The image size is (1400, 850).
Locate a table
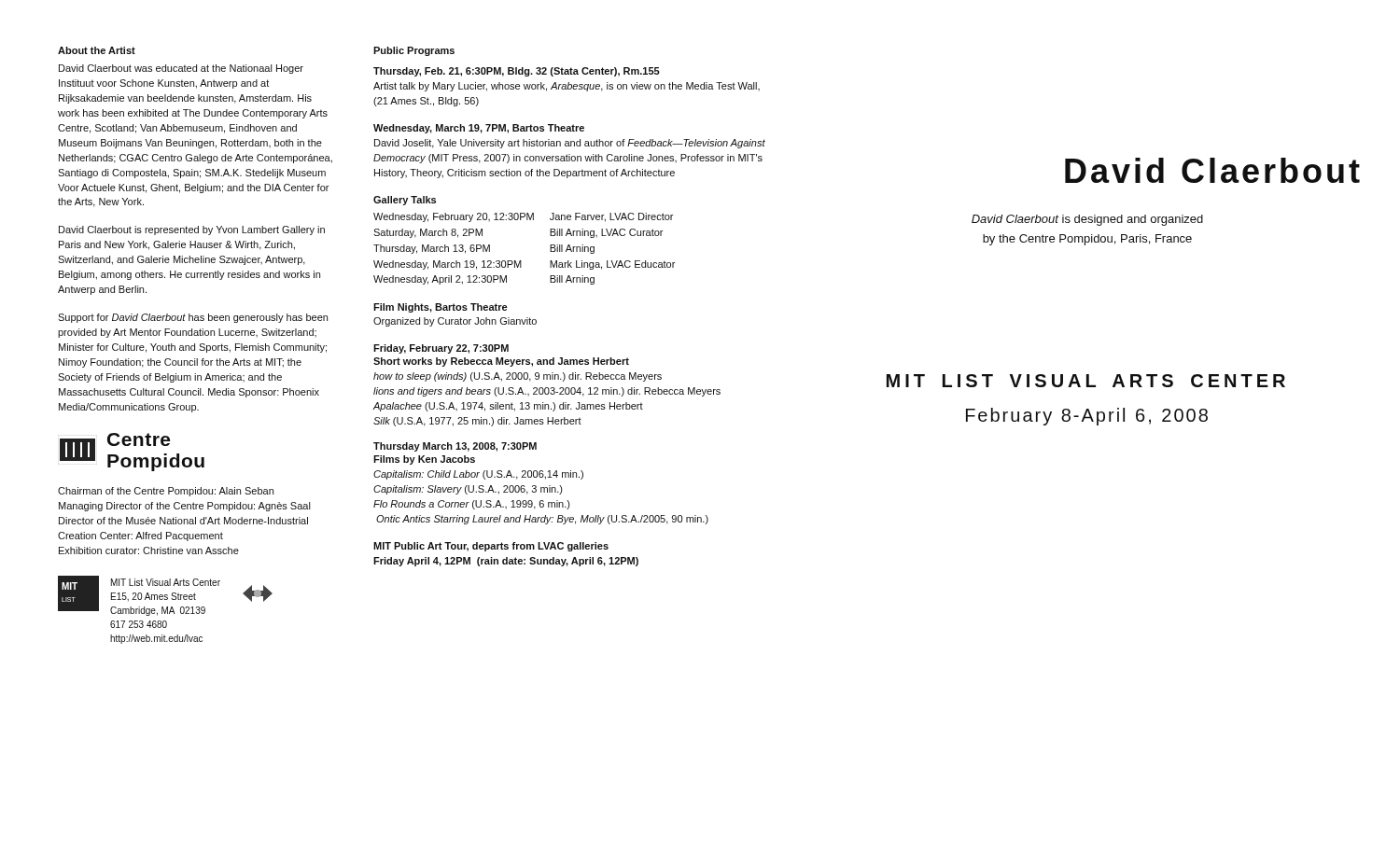click(x=574, y=249)
